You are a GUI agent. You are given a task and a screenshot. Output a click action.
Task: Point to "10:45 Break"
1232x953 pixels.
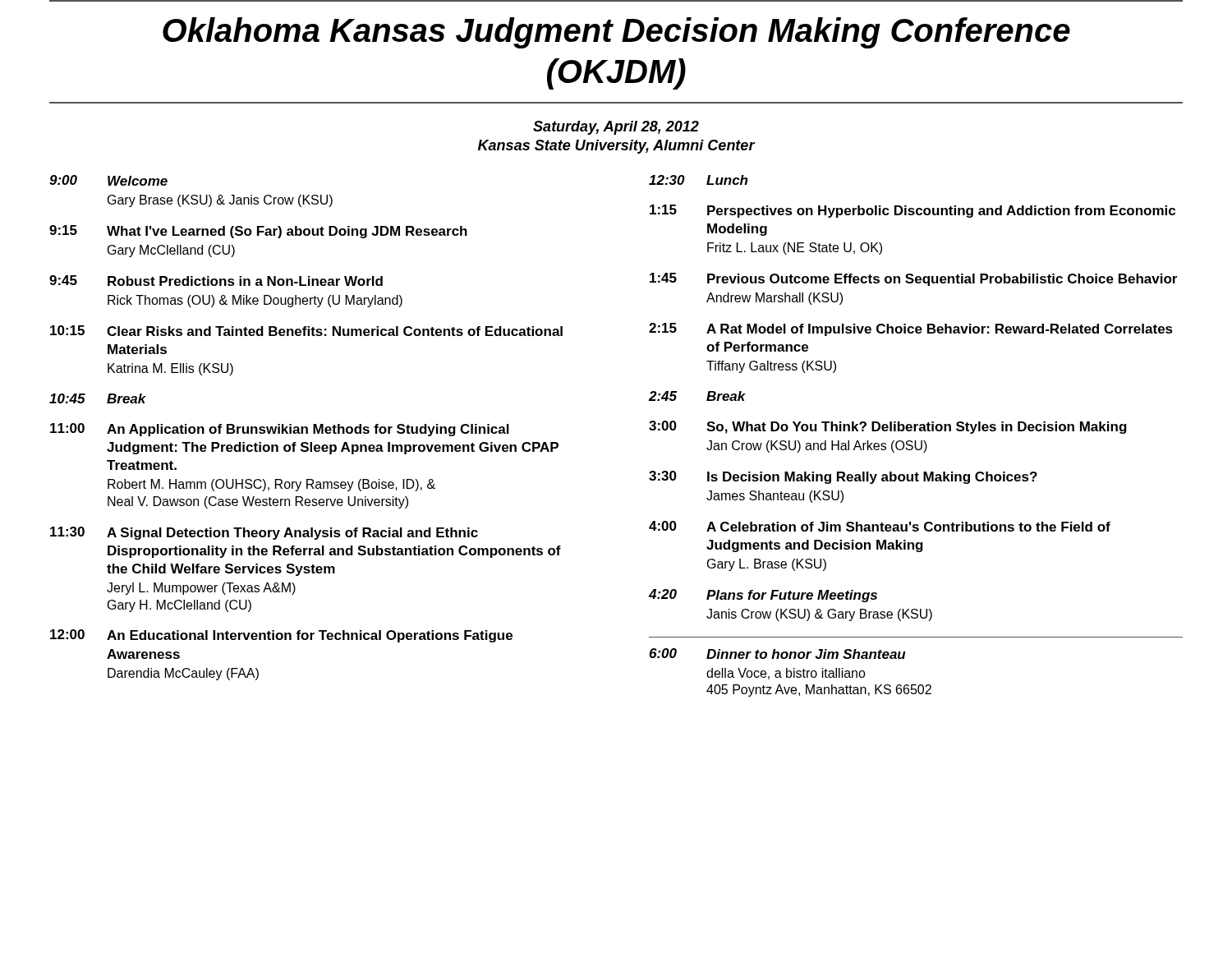60,398
